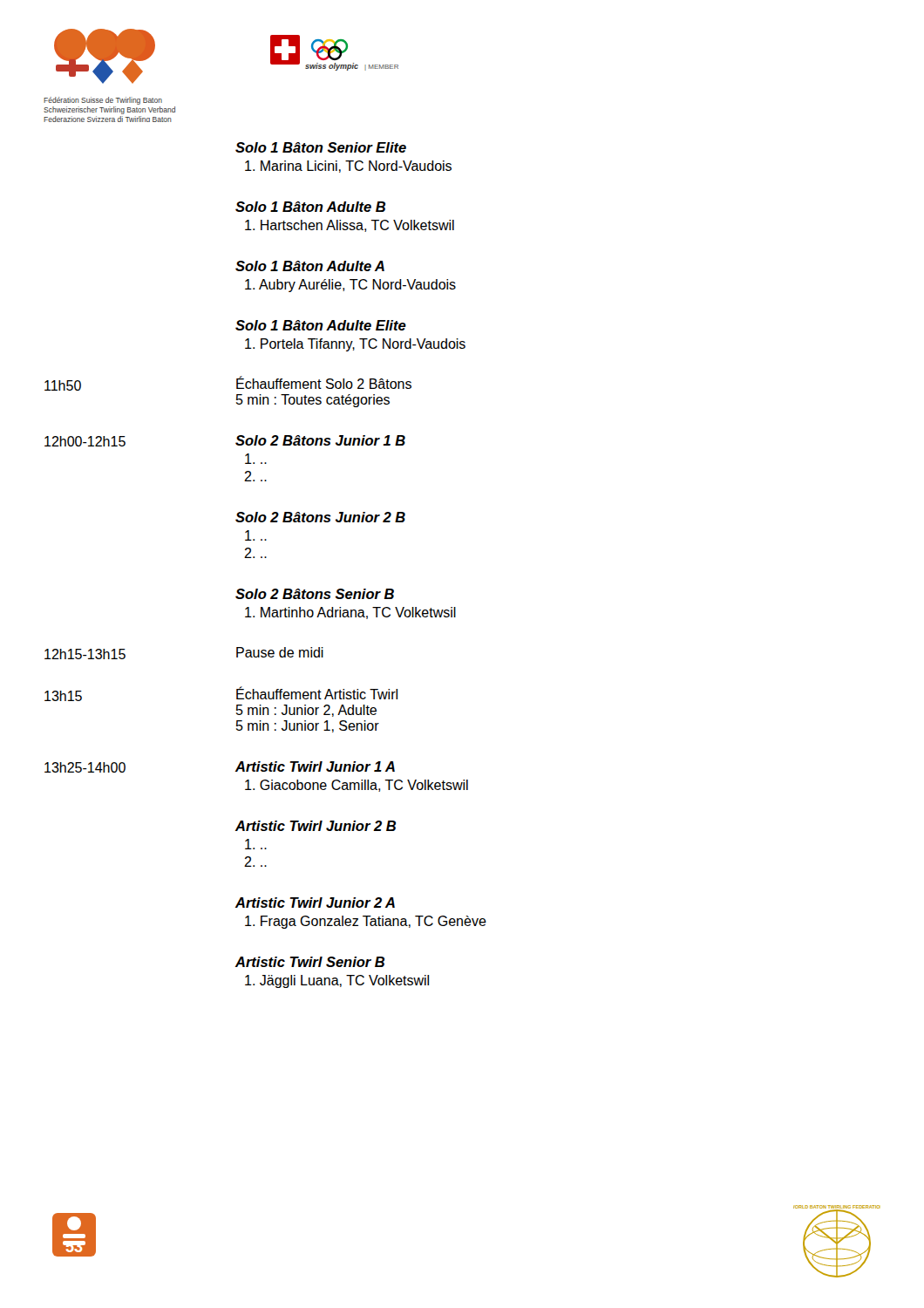Locate the section header that reads "Solo 1 Bâton Senior Elite"
This screenshot has height=1308, width=924.
[x=321, y=147]
